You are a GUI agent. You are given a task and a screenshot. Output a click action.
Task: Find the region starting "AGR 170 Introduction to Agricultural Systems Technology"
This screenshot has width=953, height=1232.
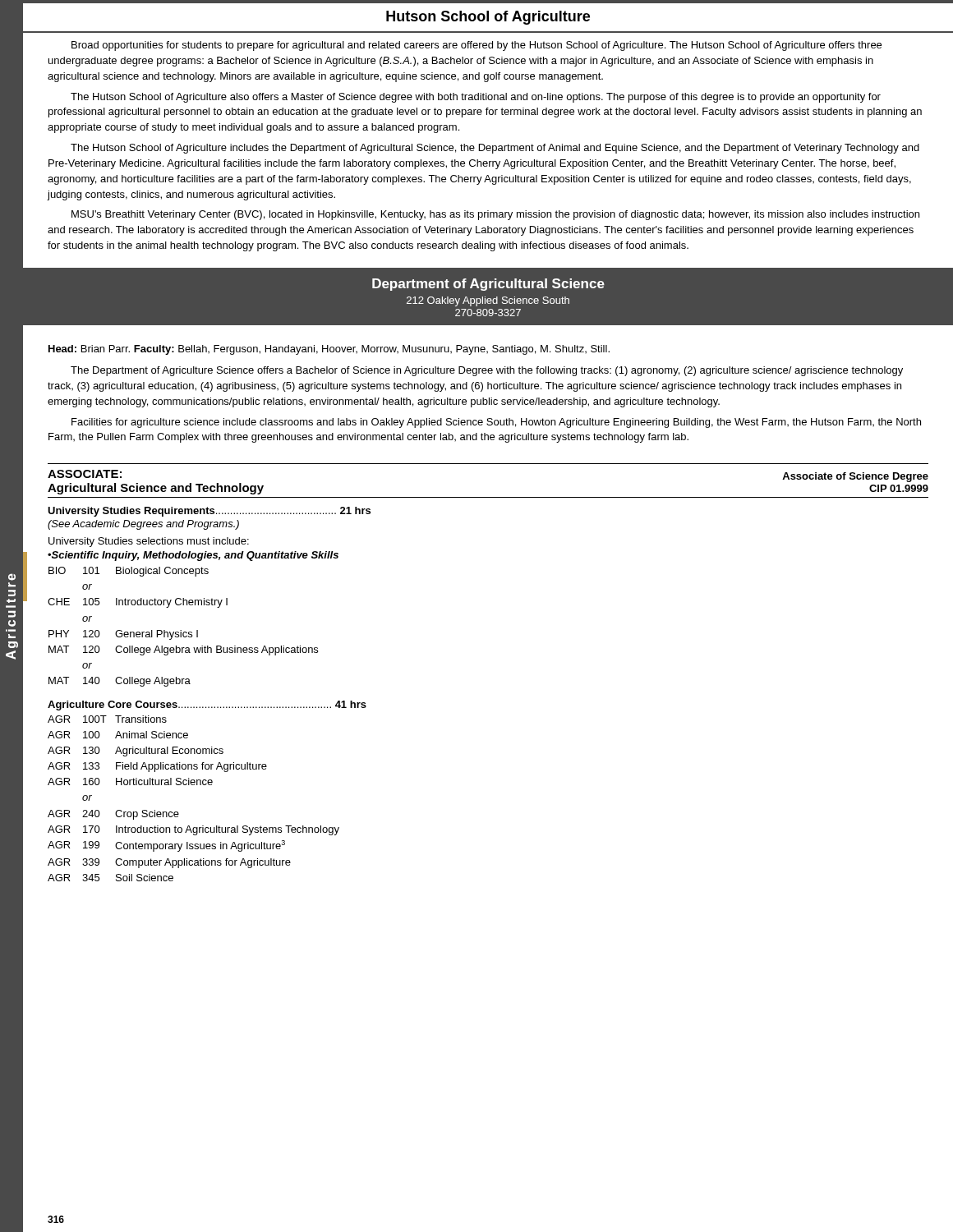[x=193, y=830]
